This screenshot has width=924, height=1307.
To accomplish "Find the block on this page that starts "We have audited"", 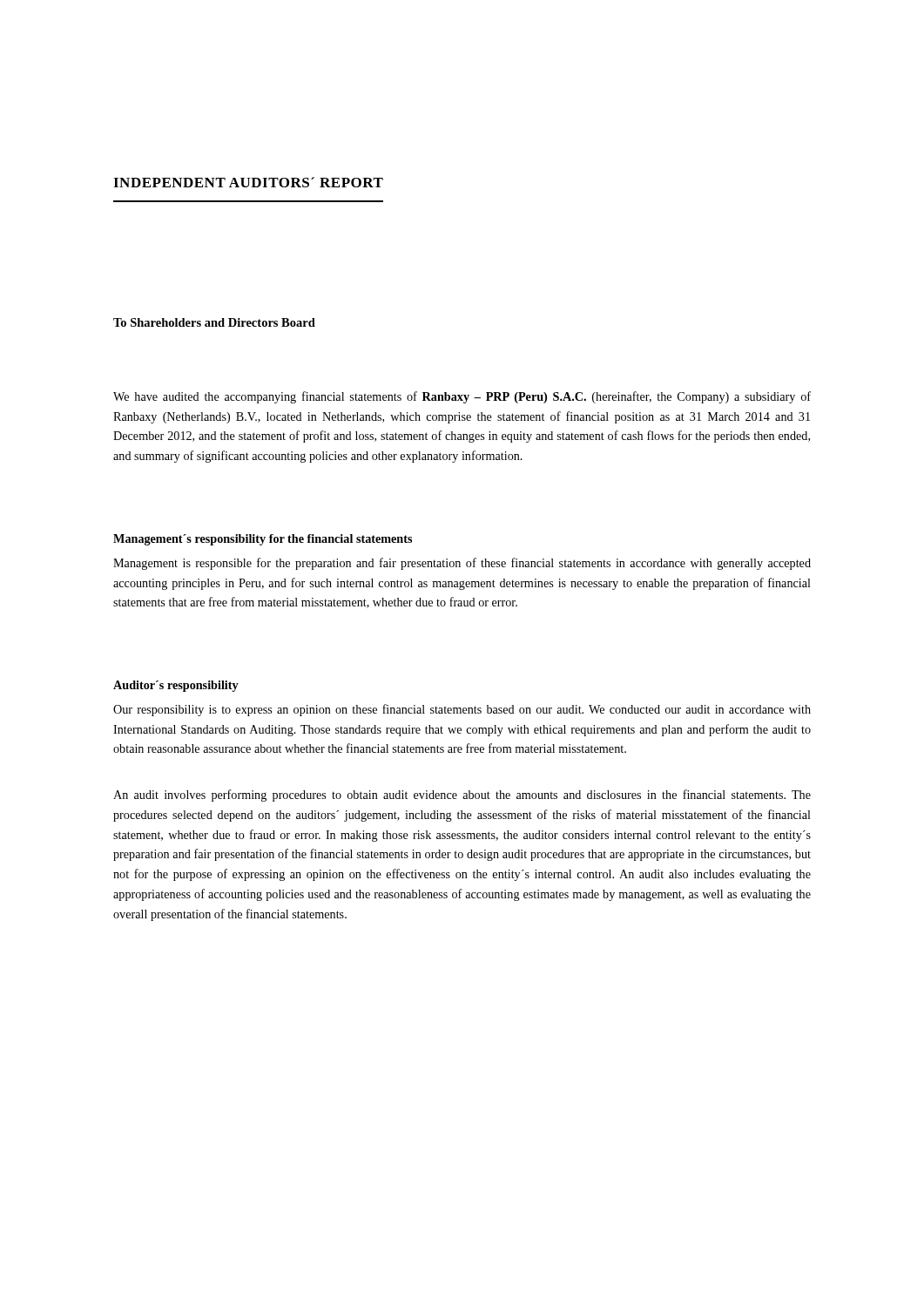I will [x=462, y=426].
